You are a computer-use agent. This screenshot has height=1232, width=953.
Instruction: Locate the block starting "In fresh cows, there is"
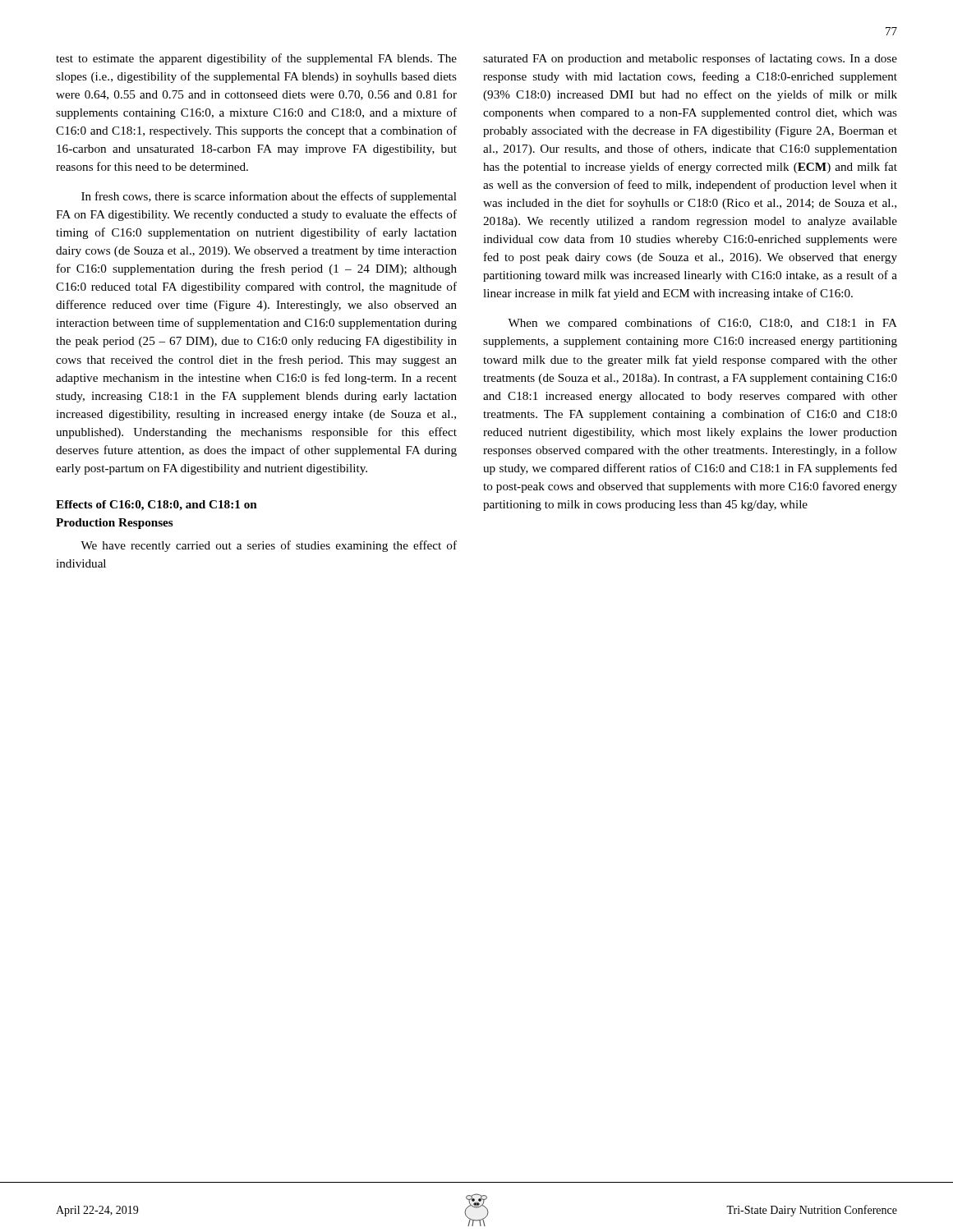(x=256, y=332)
